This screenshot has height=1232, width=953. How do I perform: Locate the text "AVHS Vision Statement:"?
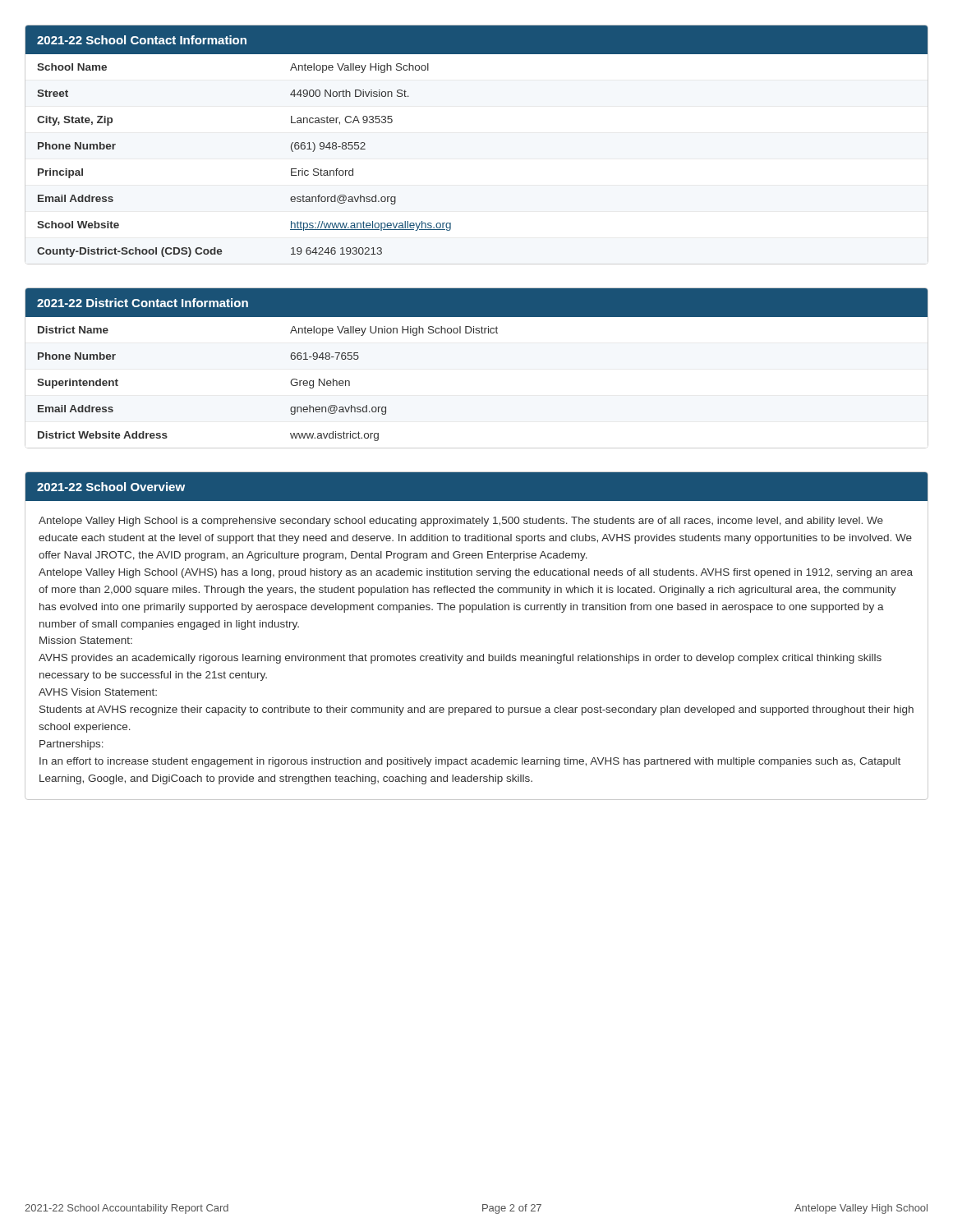98,692
